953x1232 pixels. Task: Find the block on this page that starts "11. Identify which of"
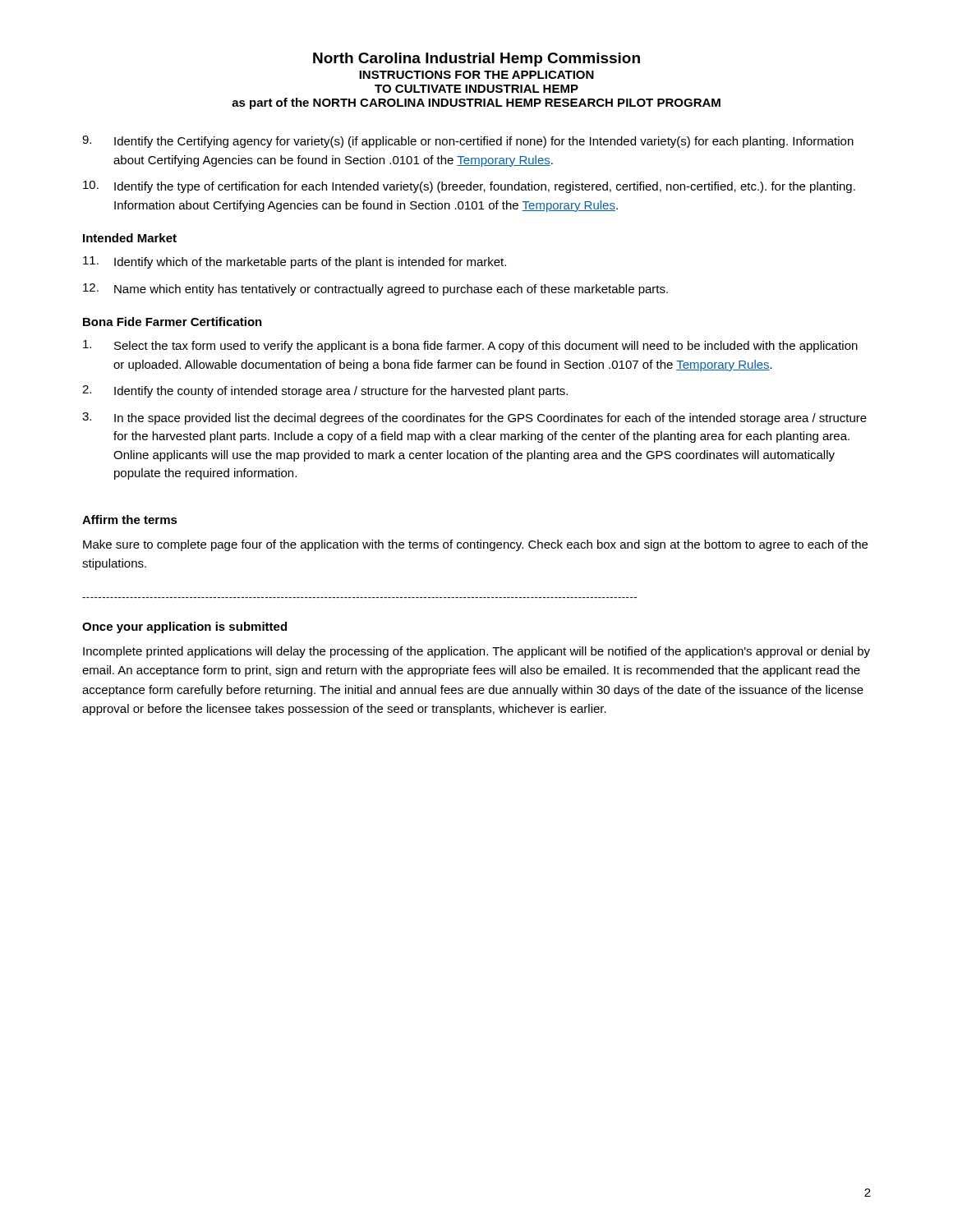[476, 262]
